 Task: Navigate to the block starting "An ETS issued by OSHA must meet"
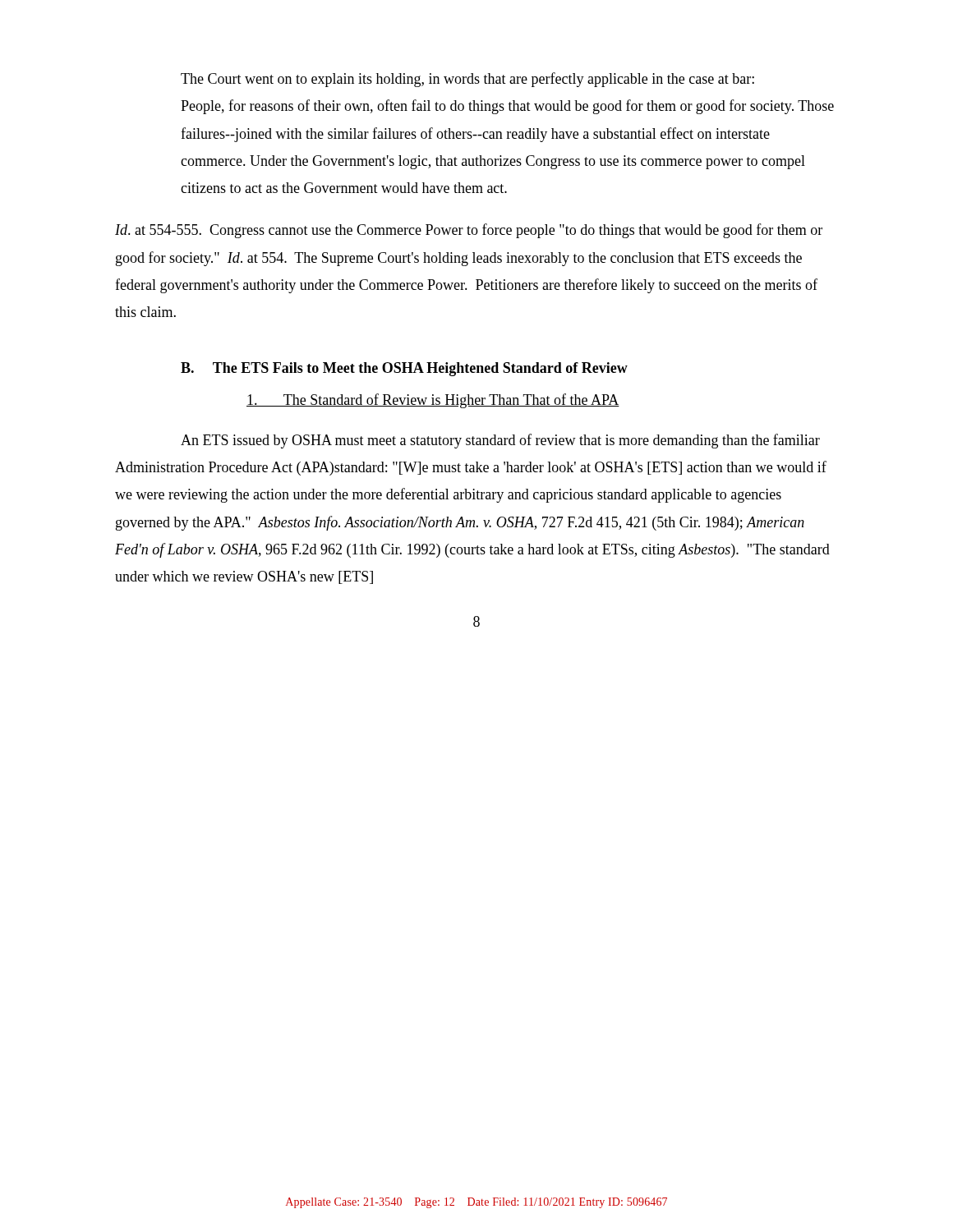[x=472, y=508]
